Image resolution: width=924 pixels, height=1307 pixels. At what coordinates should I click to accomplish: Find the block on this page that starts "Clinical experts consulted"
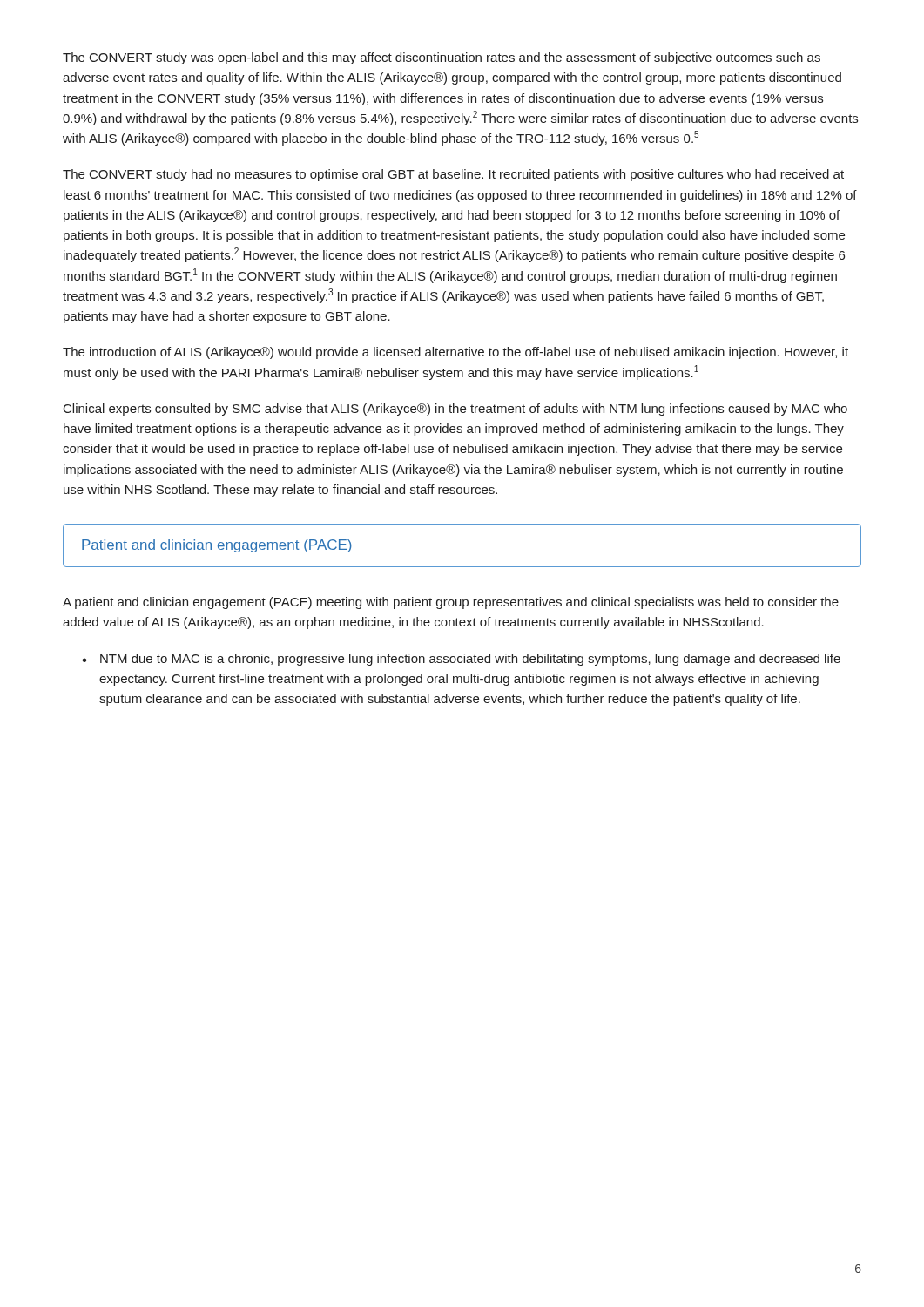[455, 448]
